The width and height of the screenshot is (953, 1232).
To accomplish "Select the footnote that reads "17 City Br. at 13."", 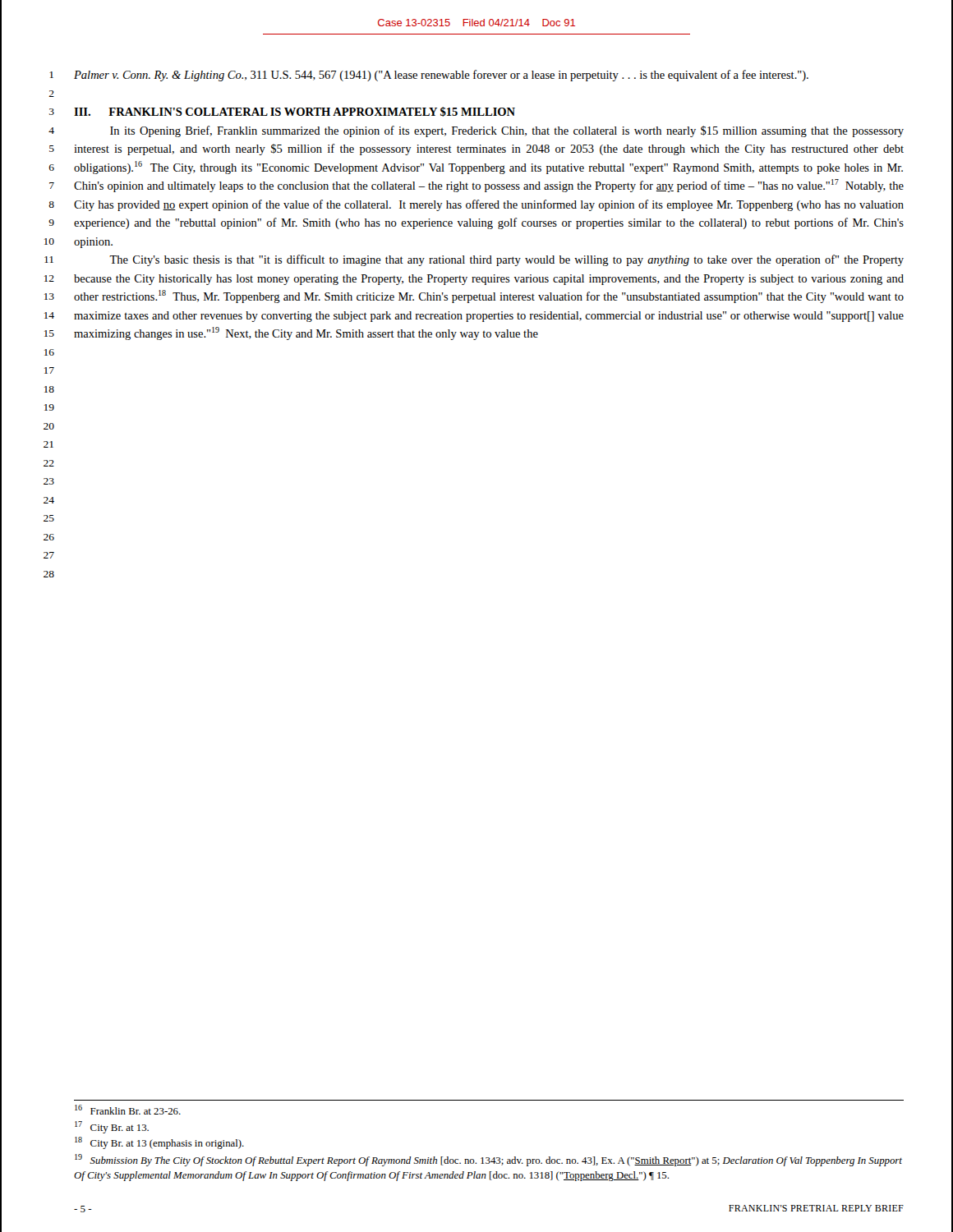I will coord(112,1127).
